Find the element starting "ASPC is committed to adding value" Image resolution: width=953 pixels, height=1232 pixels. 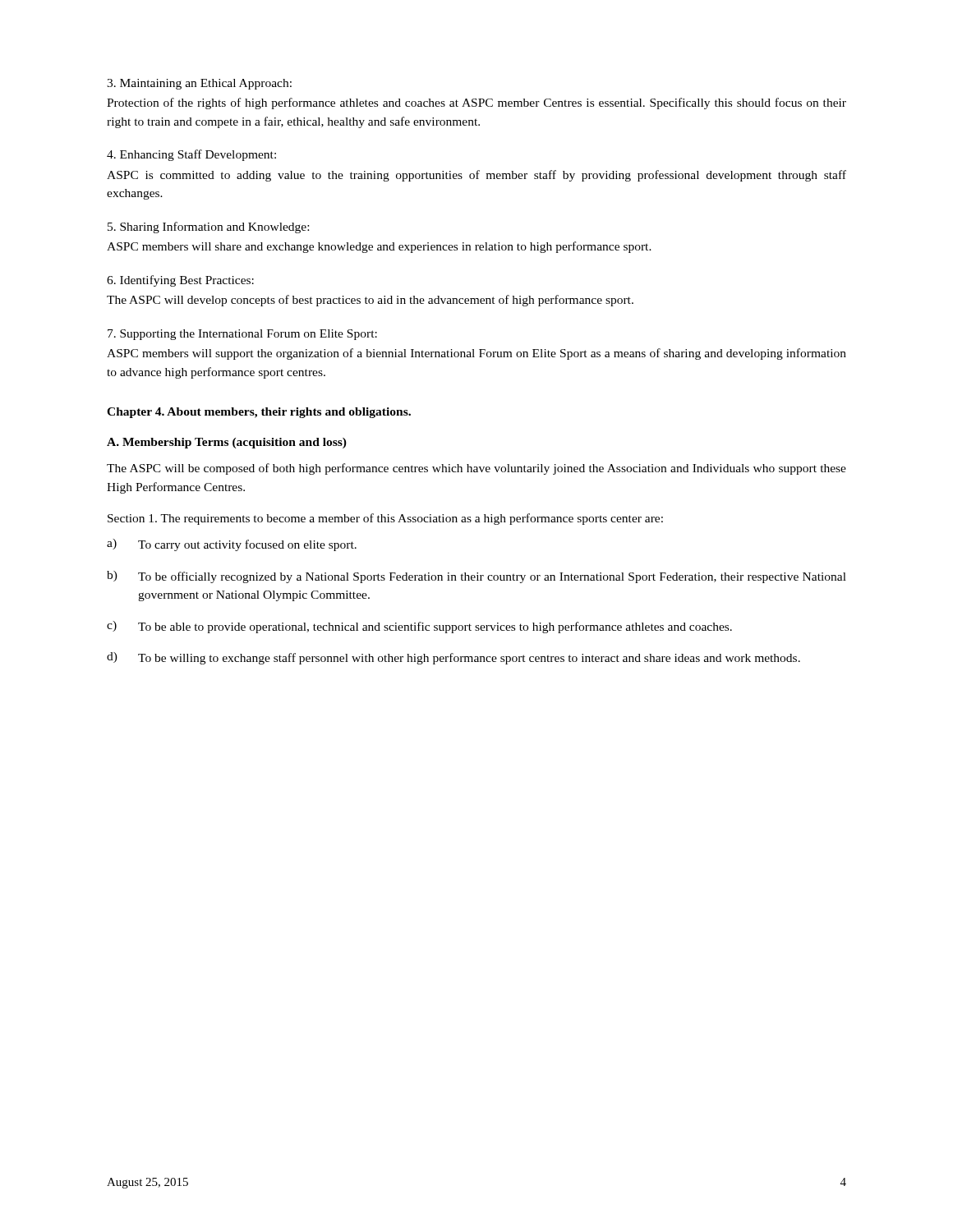point(476,184)
